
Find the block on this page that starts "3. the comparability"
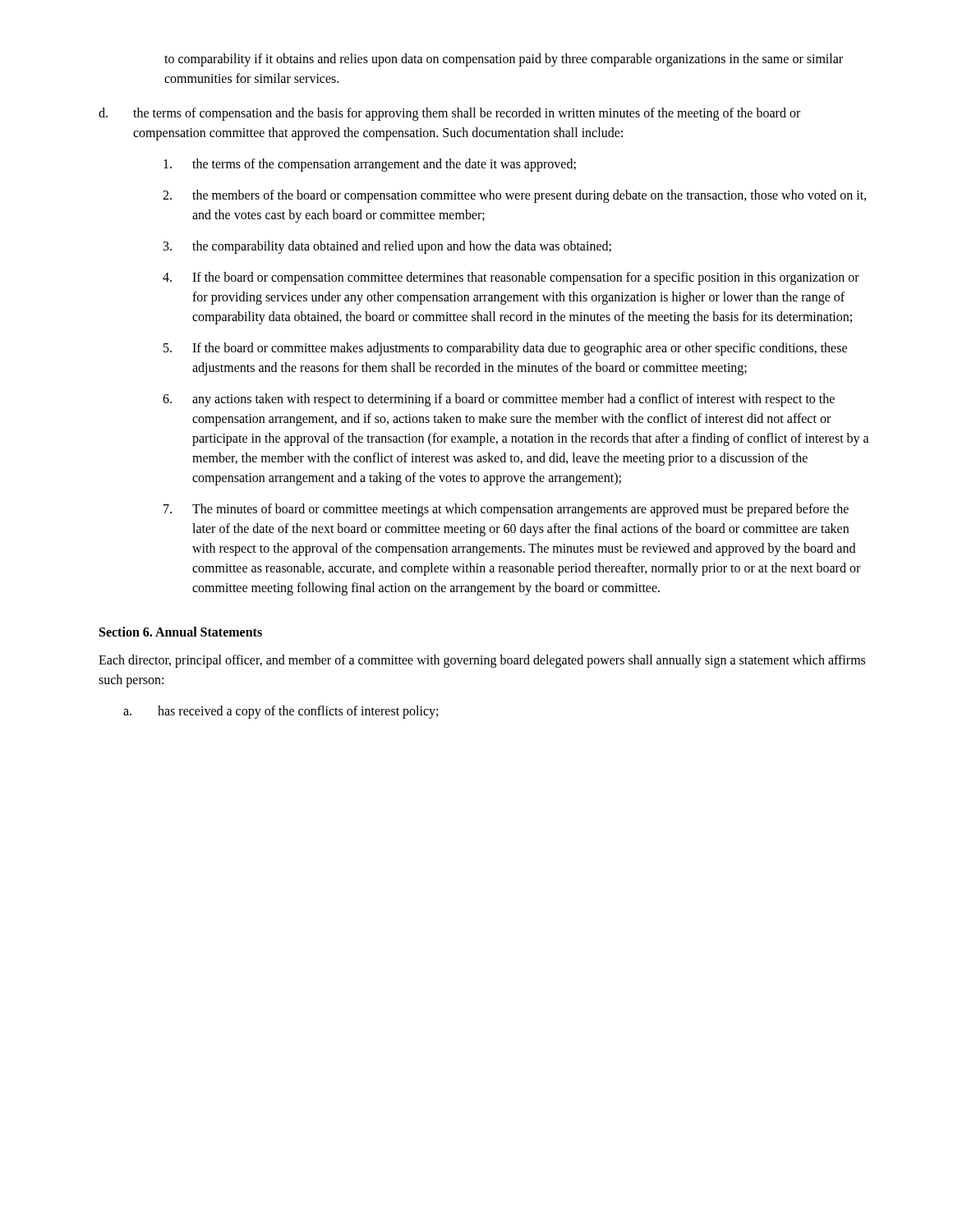(517, 246)
